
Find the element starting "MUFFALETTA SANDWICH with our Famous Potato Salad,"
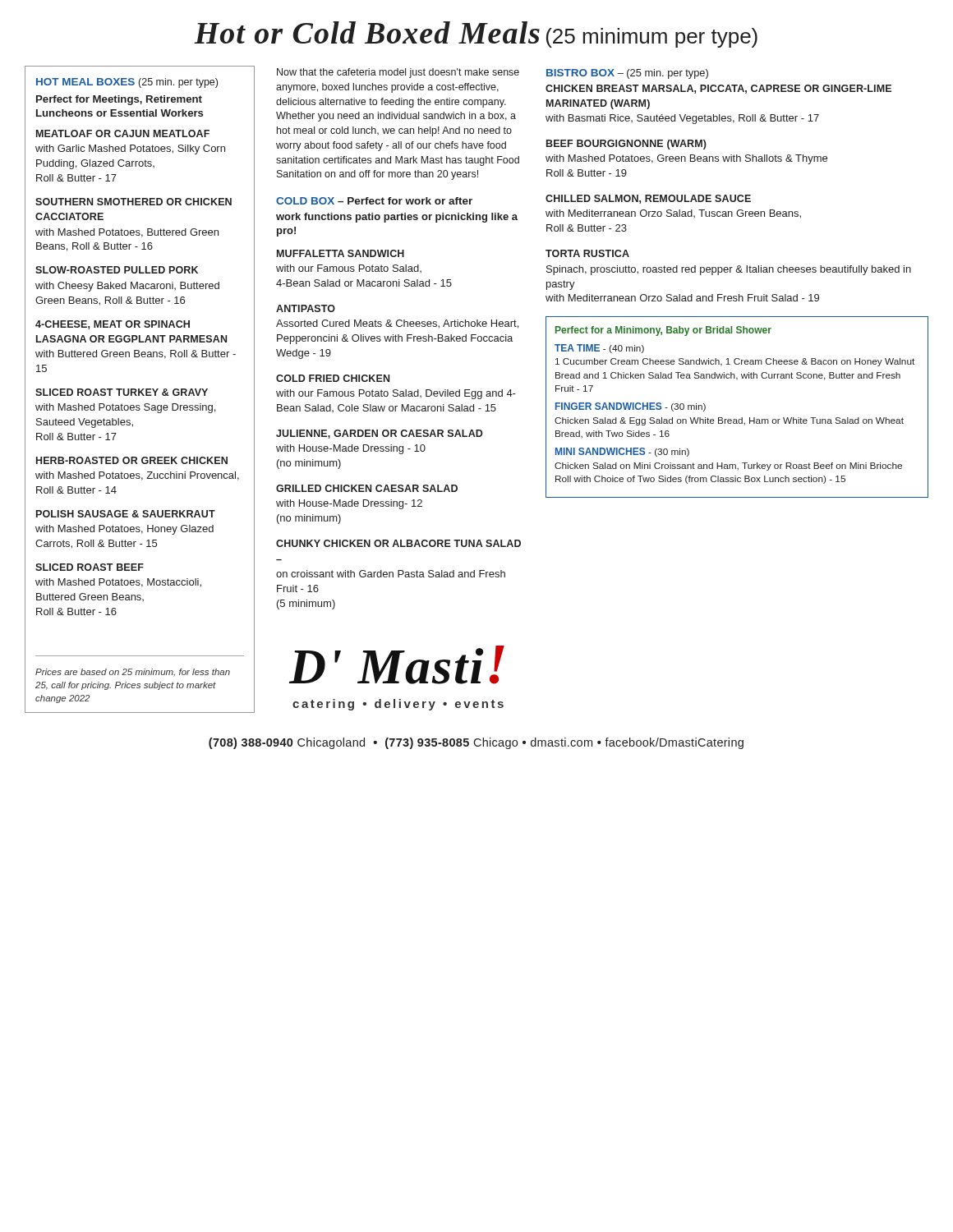[364, 268]
